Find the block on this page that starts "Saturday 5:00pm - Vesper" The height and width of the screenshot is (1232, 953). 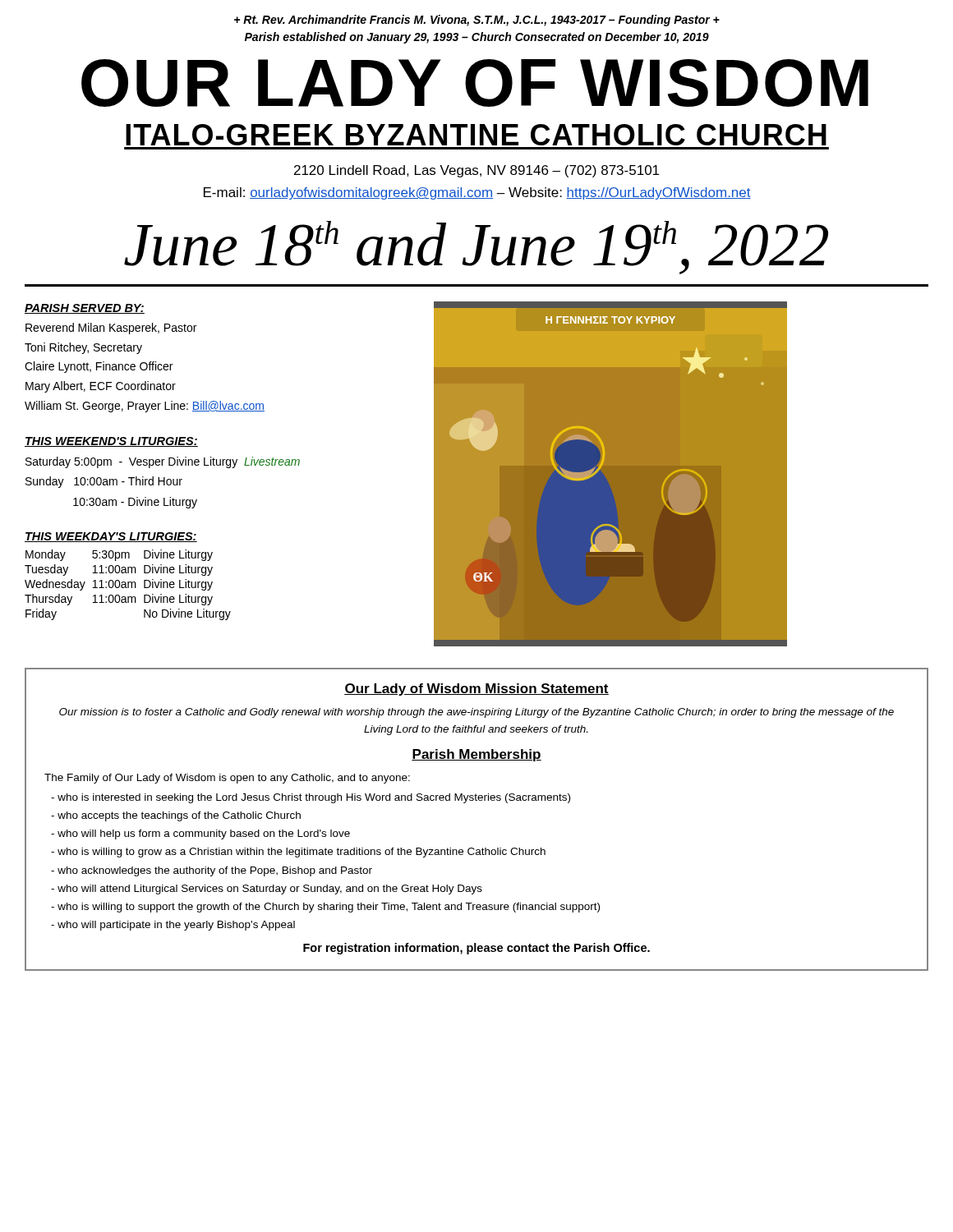162,482
